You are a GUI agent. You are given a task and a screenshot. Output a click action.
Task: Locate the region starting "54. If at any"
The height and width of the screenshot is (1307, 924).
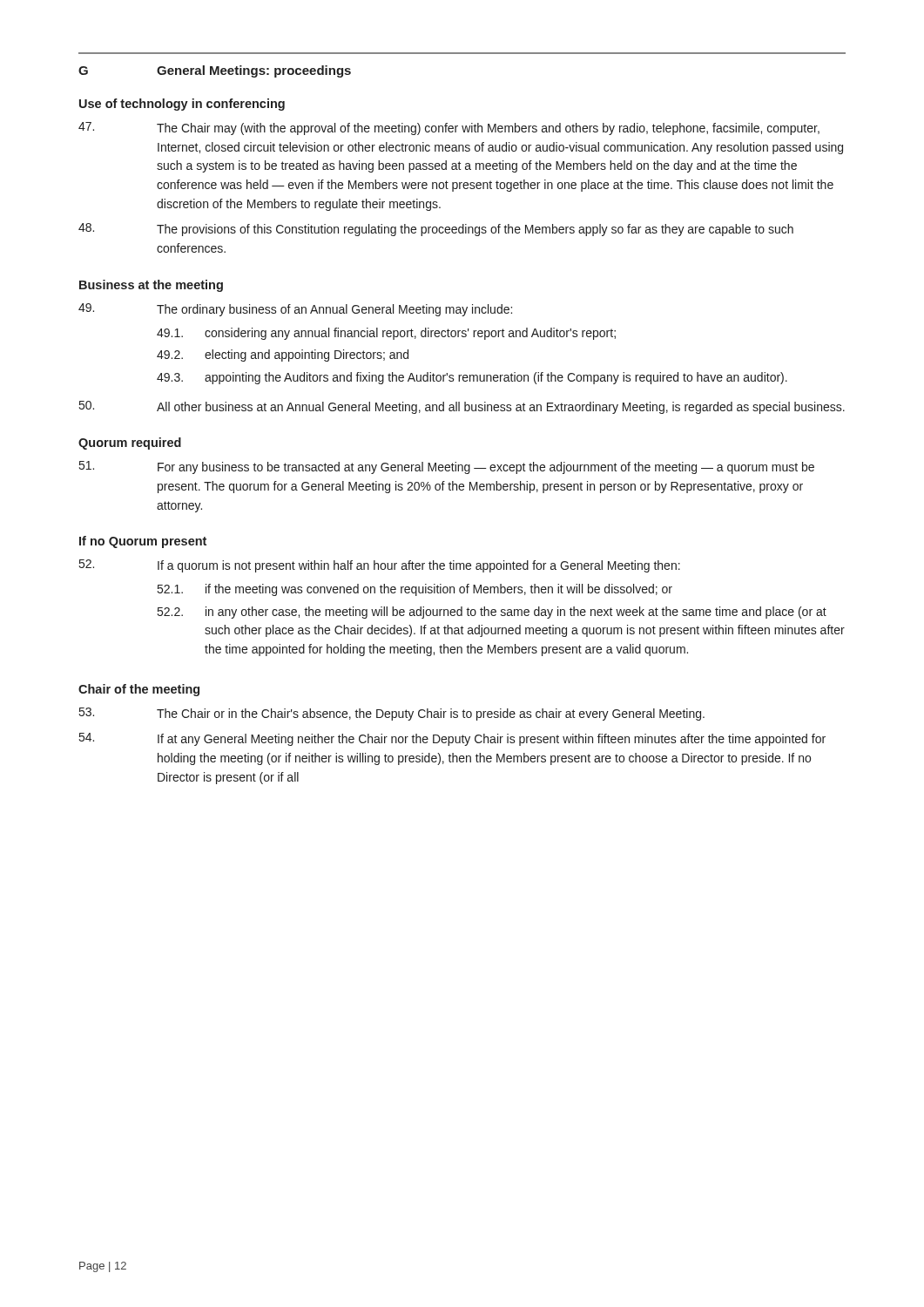click(462, 759)
